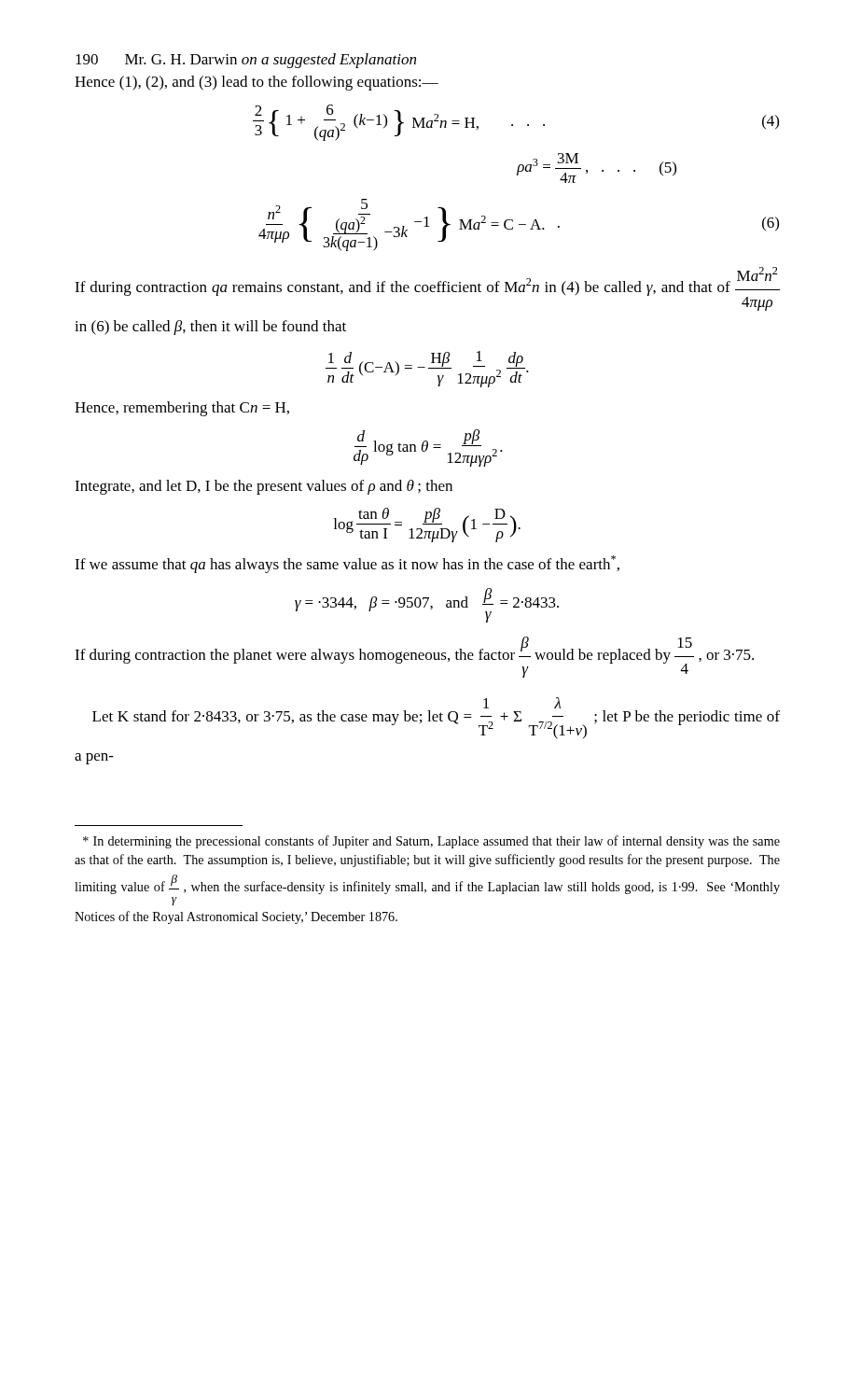The width and height of the screenshot is (847, 1400).
Task: Point to the text block starting "If we assume that qa has always the"
Action: point(347,563)
